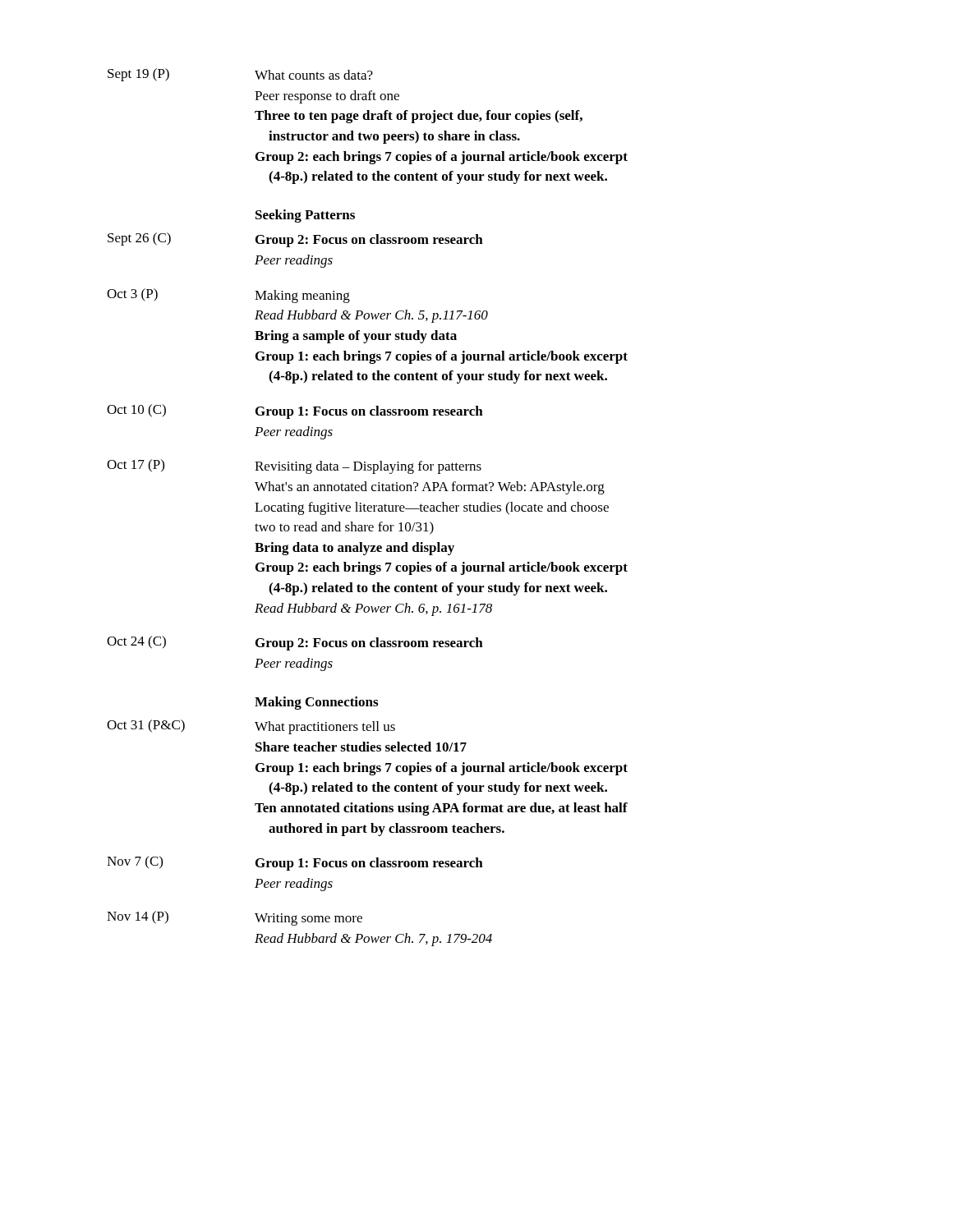Locate the list item that reads "Oct 10 (C) Group 1:"
The image size is (953, 1232).
[x=476, y=422]
